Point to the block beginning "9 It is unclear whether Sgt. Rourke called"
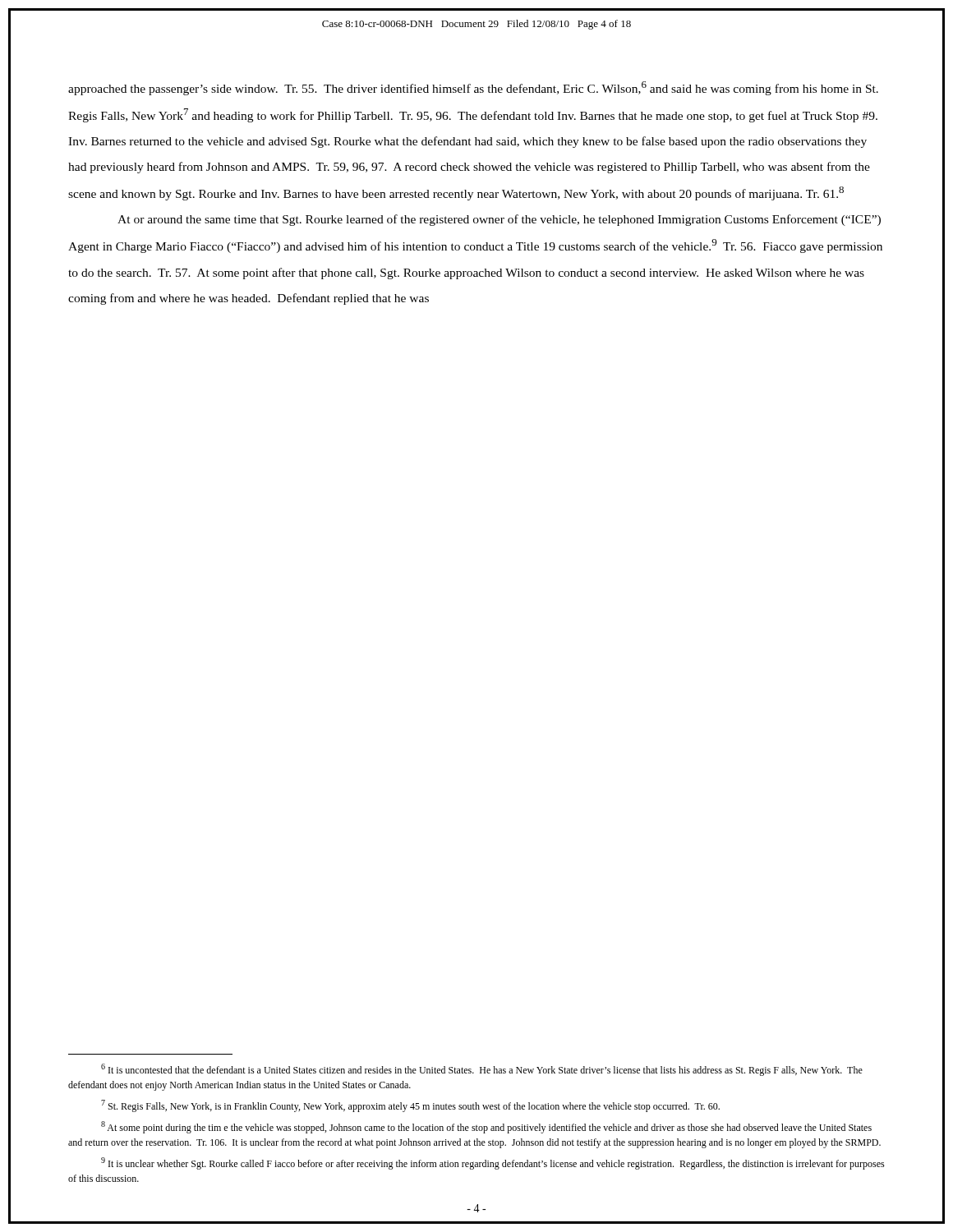953x1232 pixels. click(476, 1171)
